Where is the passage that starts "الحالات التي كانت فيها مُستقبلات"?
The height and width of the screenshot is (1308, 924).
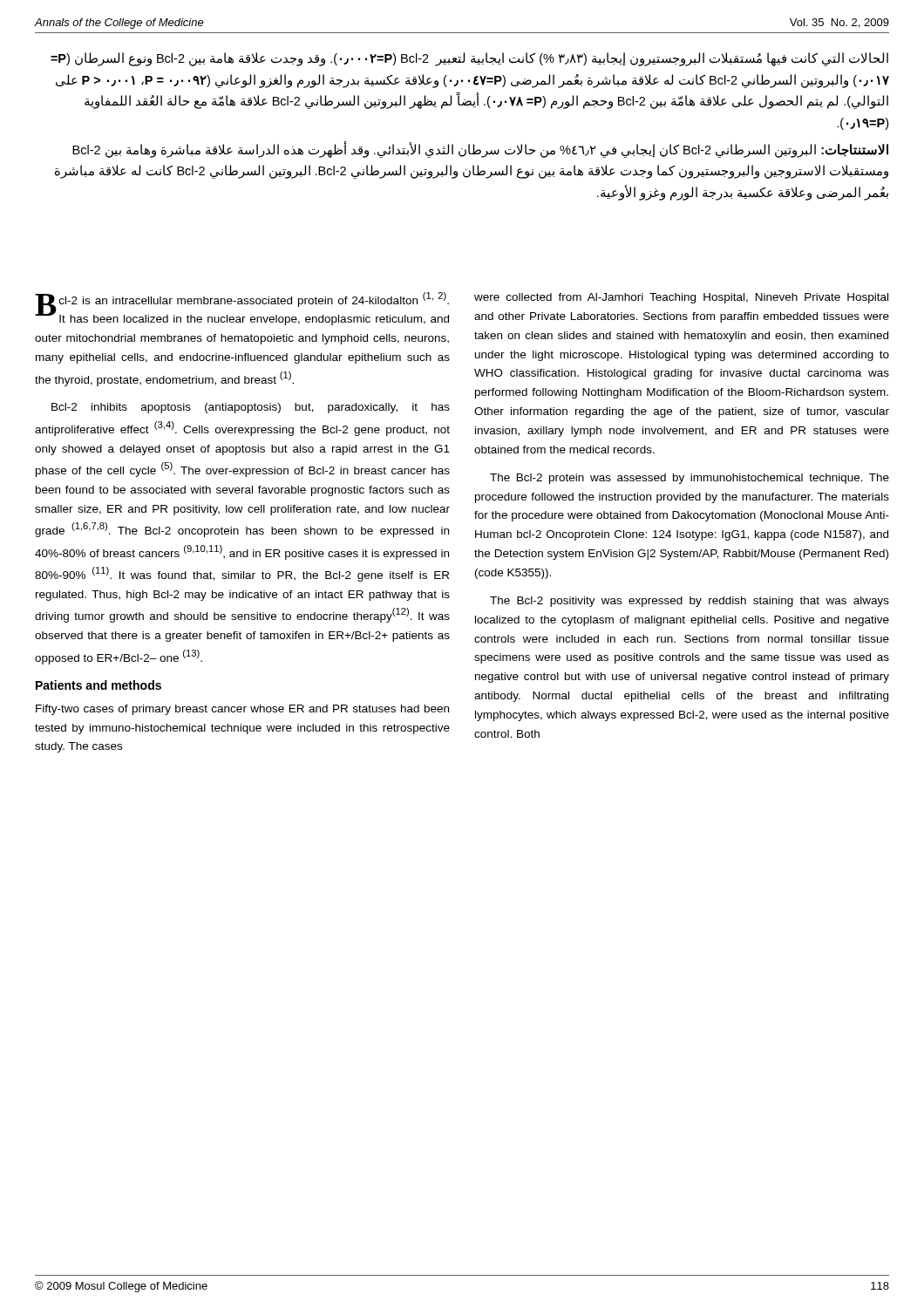[462, 91]
